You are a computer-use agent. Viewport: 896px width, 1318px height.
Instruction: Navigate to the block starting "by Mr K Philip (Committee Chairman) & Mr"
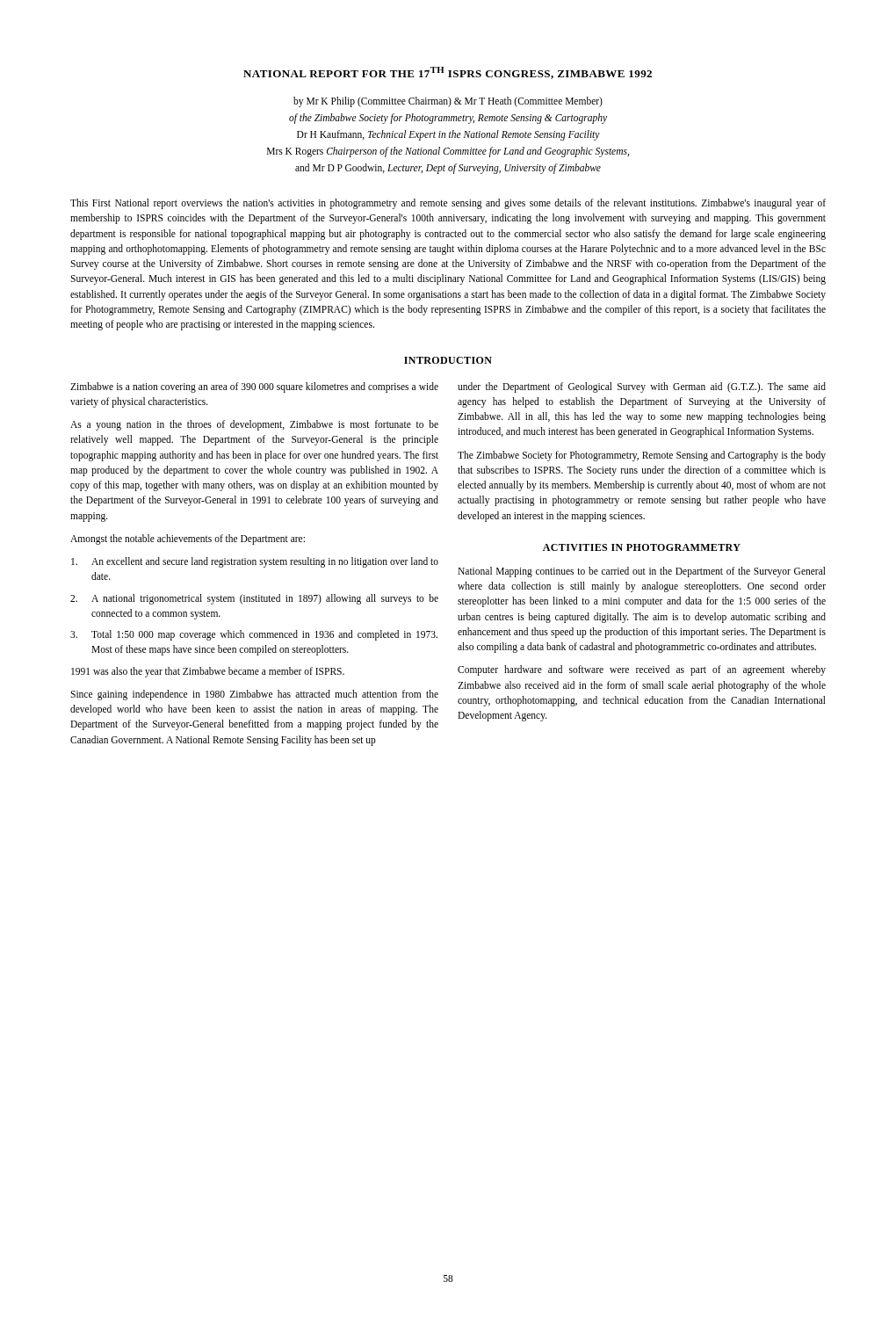[448, 135]
